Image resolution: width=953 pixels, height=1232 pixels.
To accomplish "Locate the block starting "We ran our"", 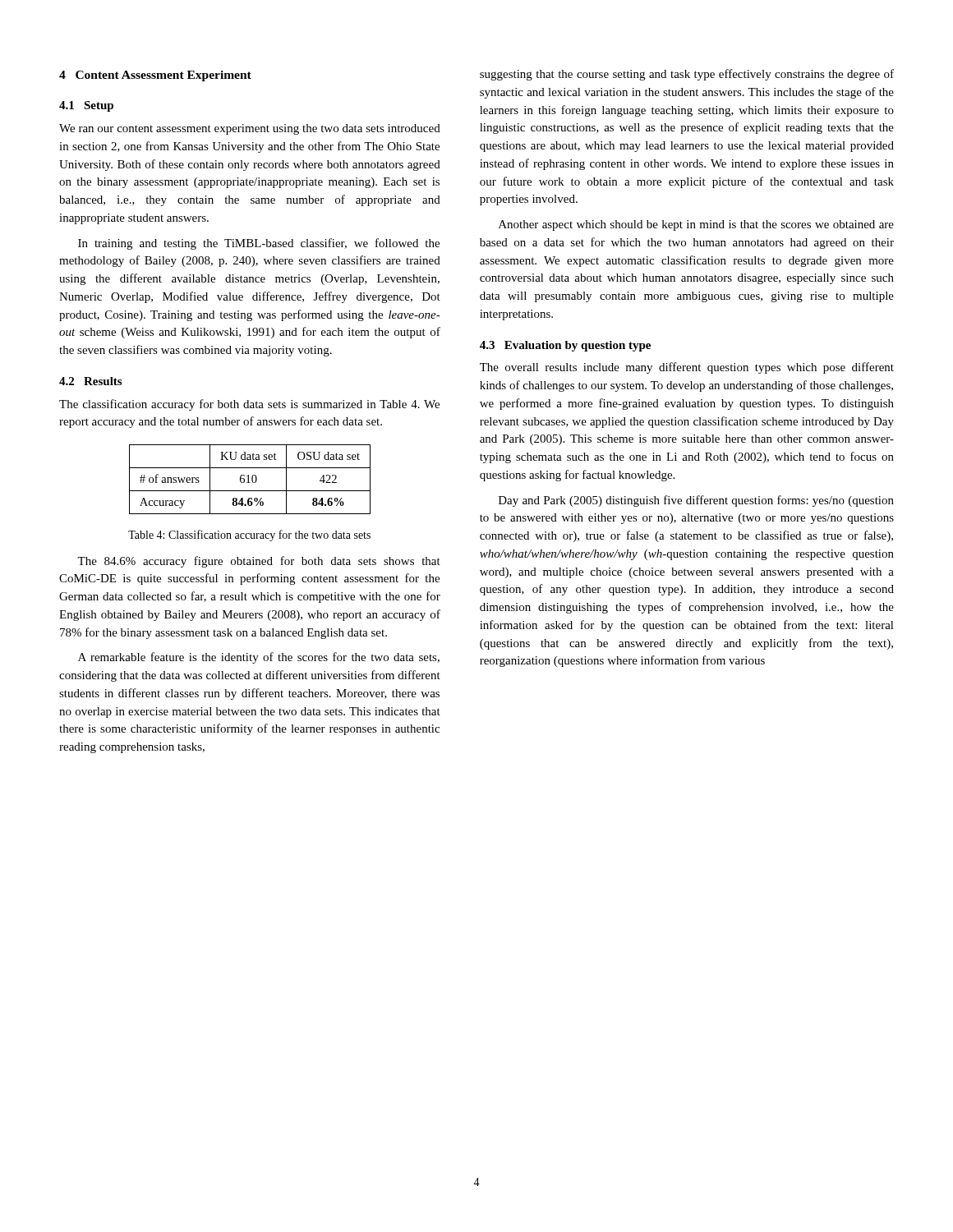I will [250, 173].
